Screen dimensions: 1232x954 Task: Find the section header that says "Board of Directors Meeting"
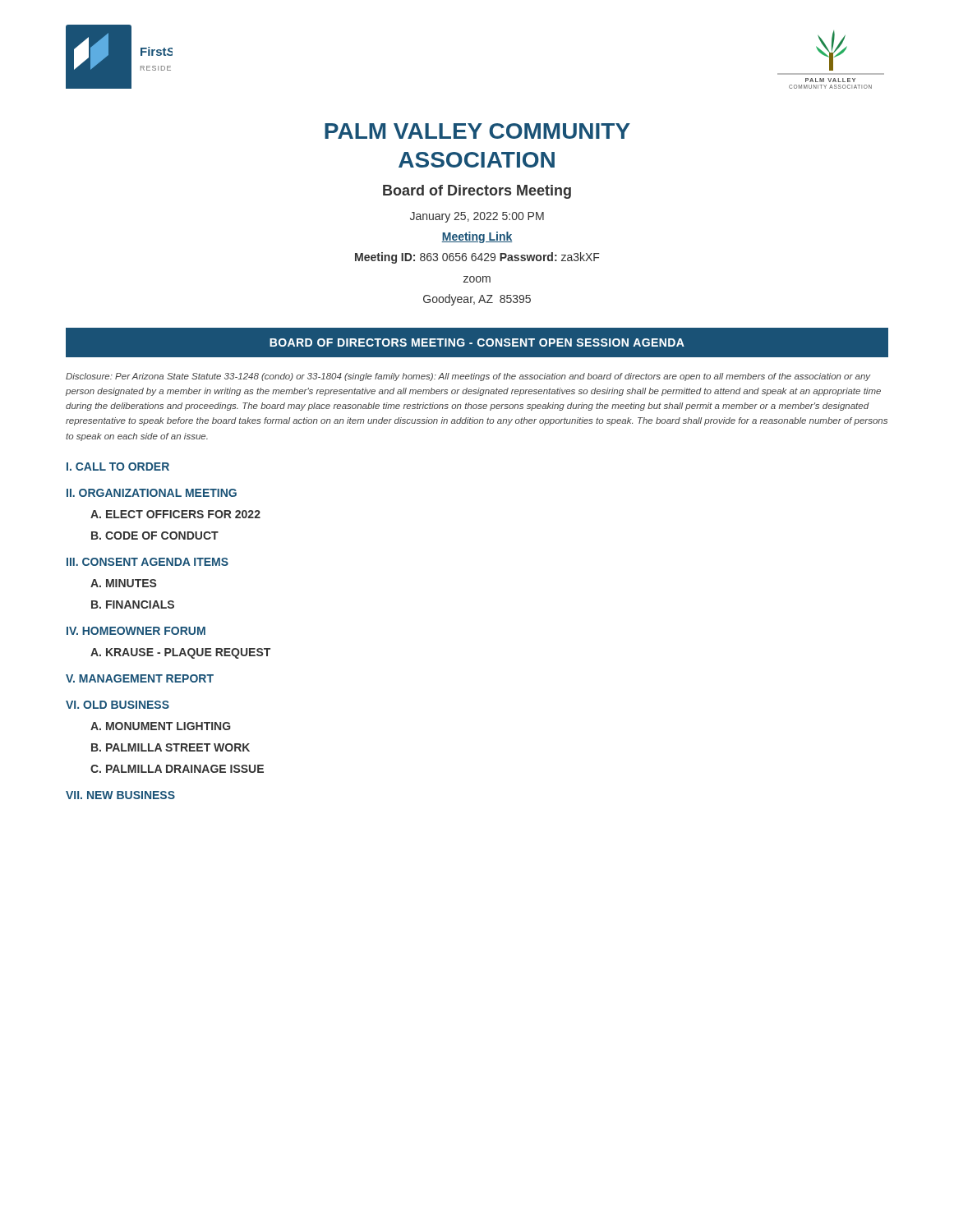point(477,191)
